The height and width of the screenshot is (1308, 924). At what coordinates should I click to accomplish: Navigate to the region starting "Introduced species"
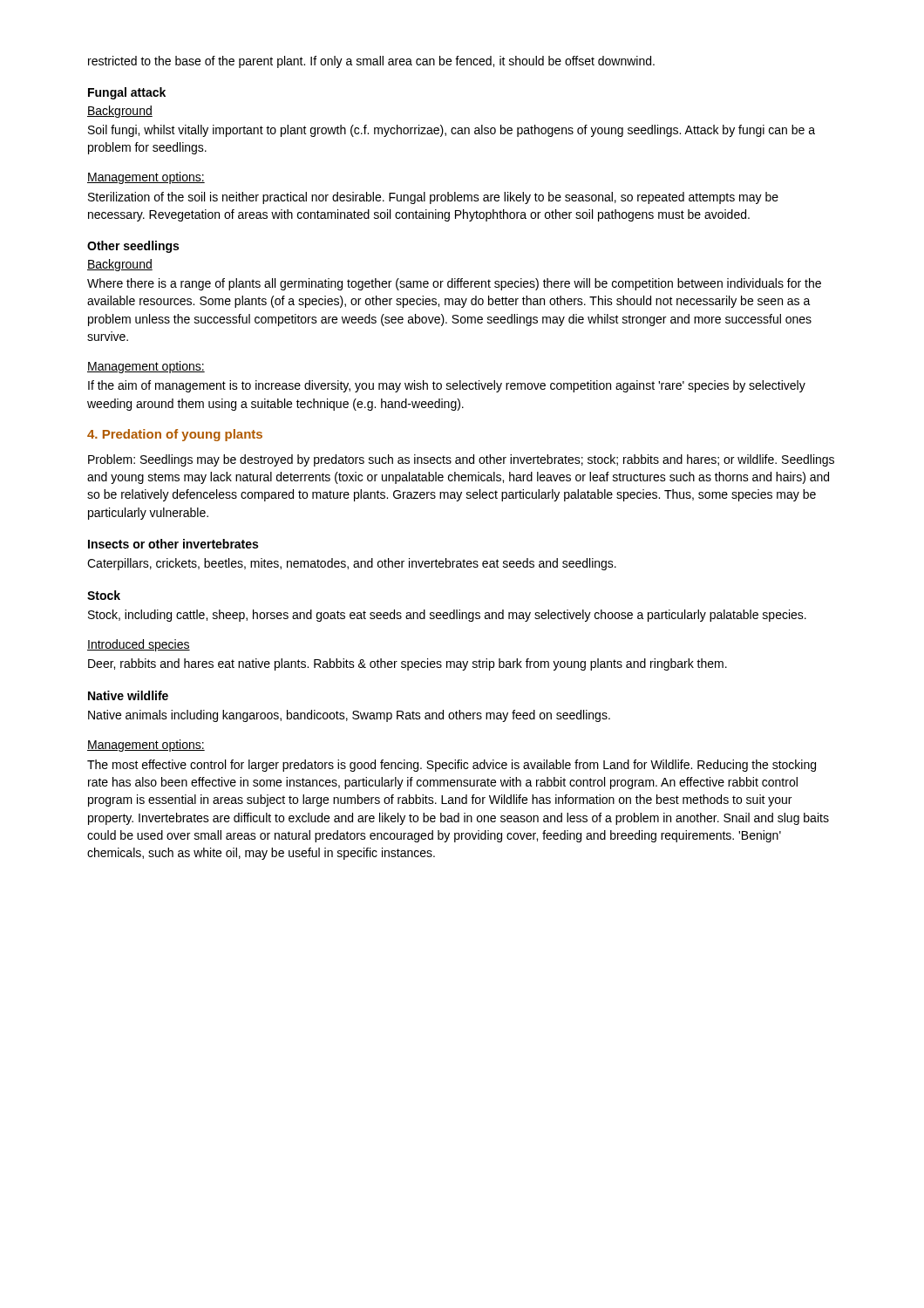coord(139,645)
